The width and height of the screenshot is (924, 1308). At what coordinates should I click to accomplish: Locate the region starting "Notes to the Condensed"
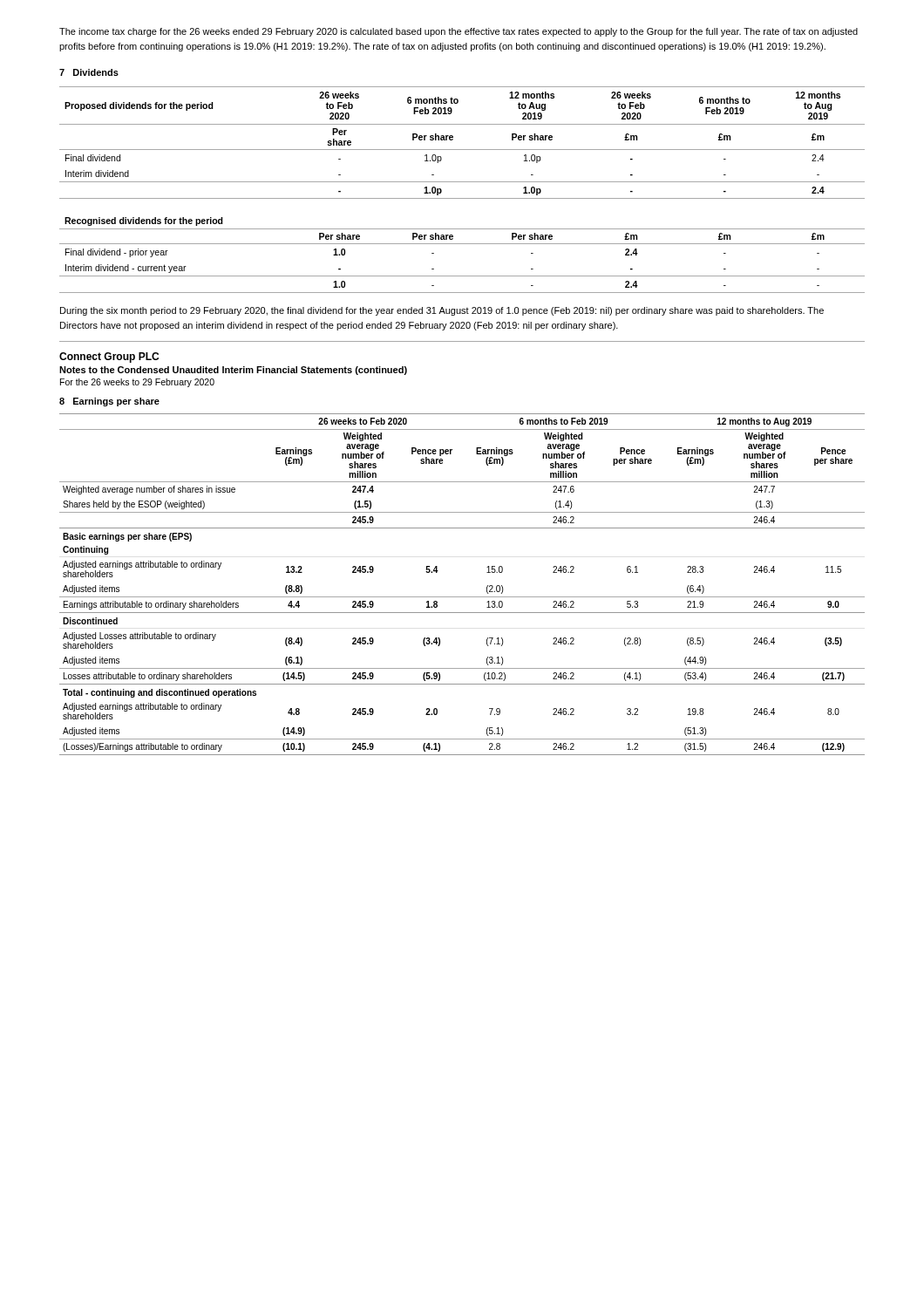tap(233, 370)
